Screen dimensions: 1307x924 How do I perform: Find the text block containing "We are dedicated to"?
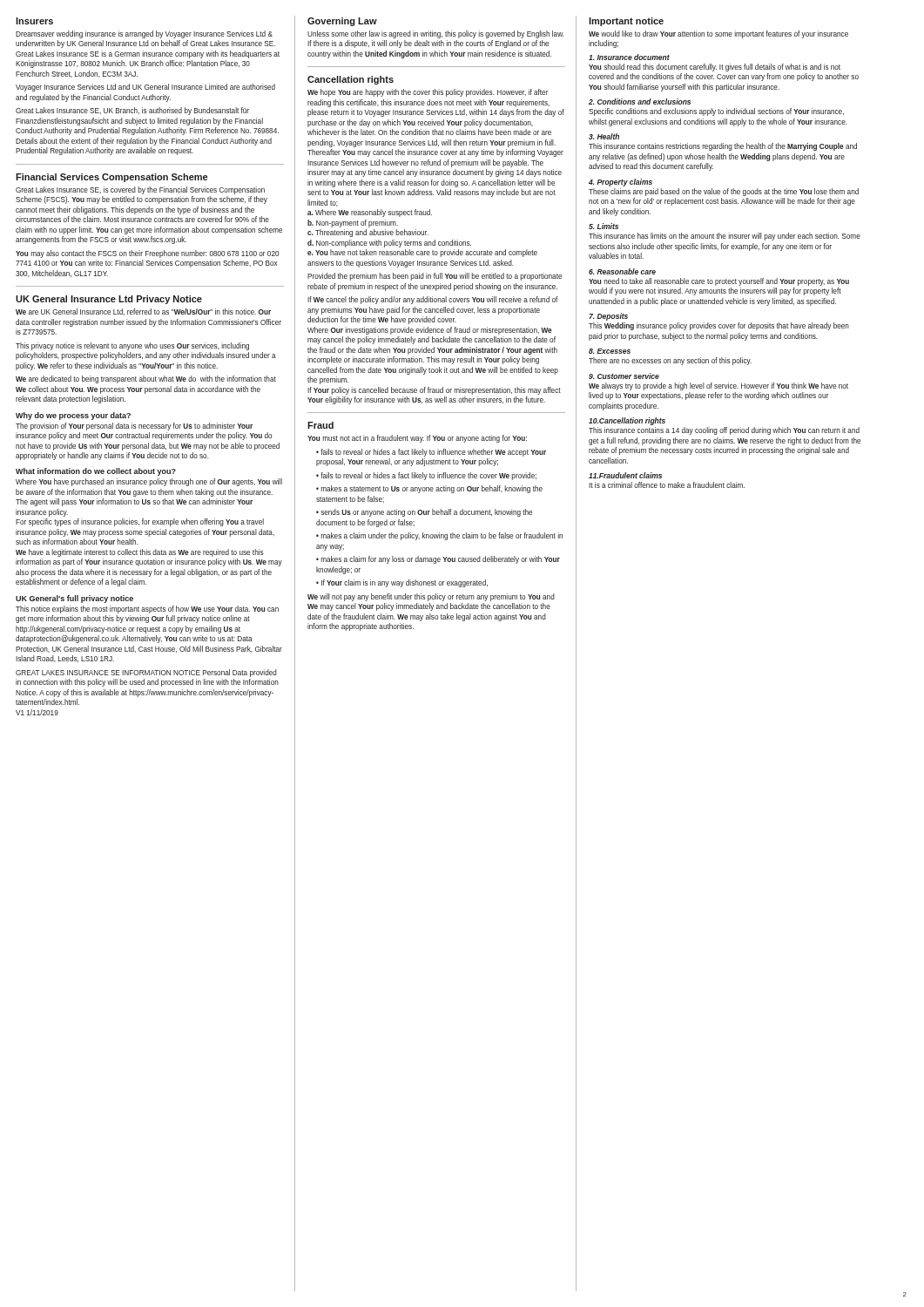pos(150,390)
